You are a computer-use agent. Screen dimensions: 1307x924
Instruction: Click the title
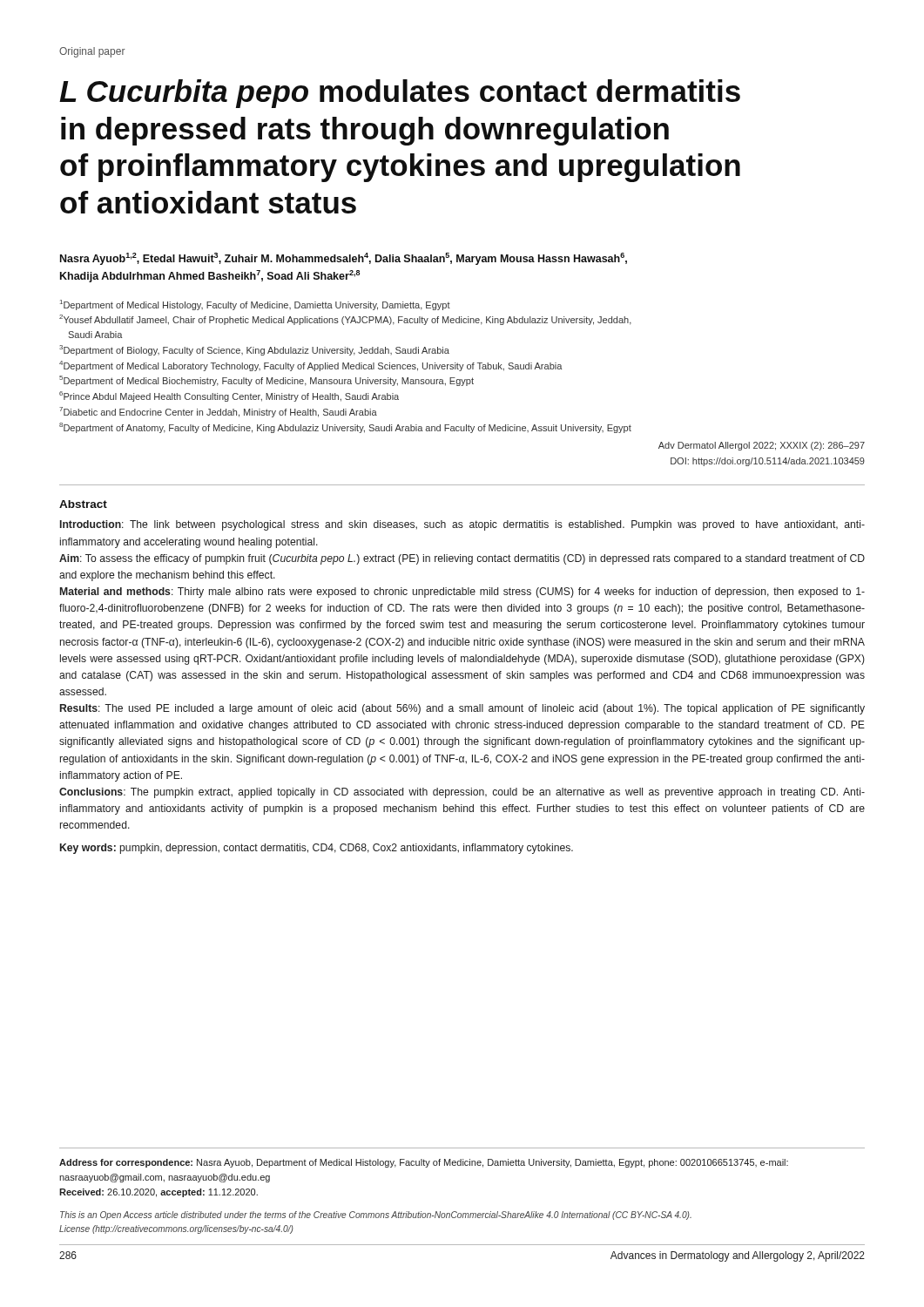(401, 147)
